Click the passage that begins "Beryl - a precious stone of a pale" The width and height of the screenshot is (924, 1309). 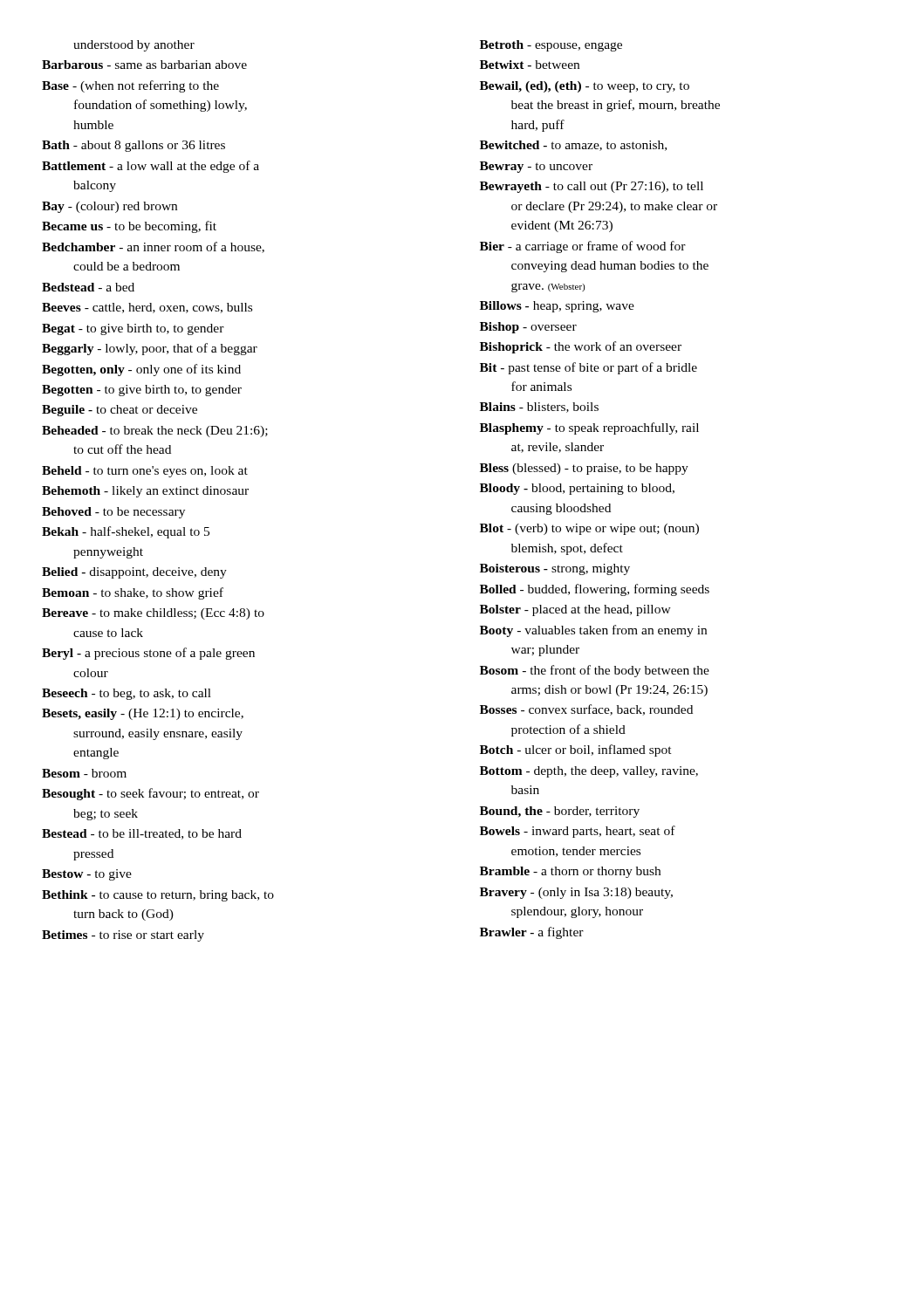243,663
